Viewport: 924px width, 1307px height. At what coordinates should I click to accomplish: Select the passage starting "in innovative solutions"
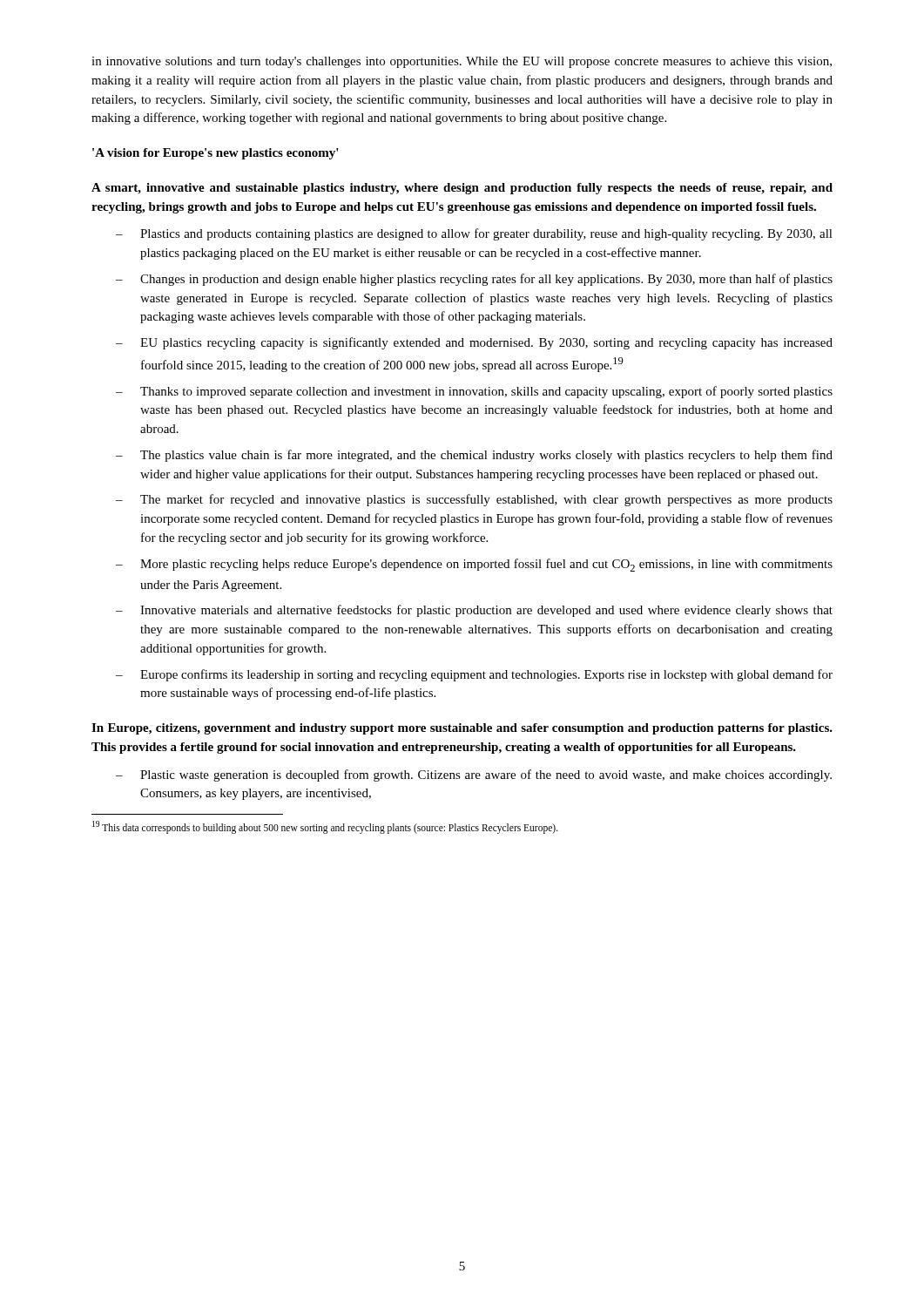point(462,90)
